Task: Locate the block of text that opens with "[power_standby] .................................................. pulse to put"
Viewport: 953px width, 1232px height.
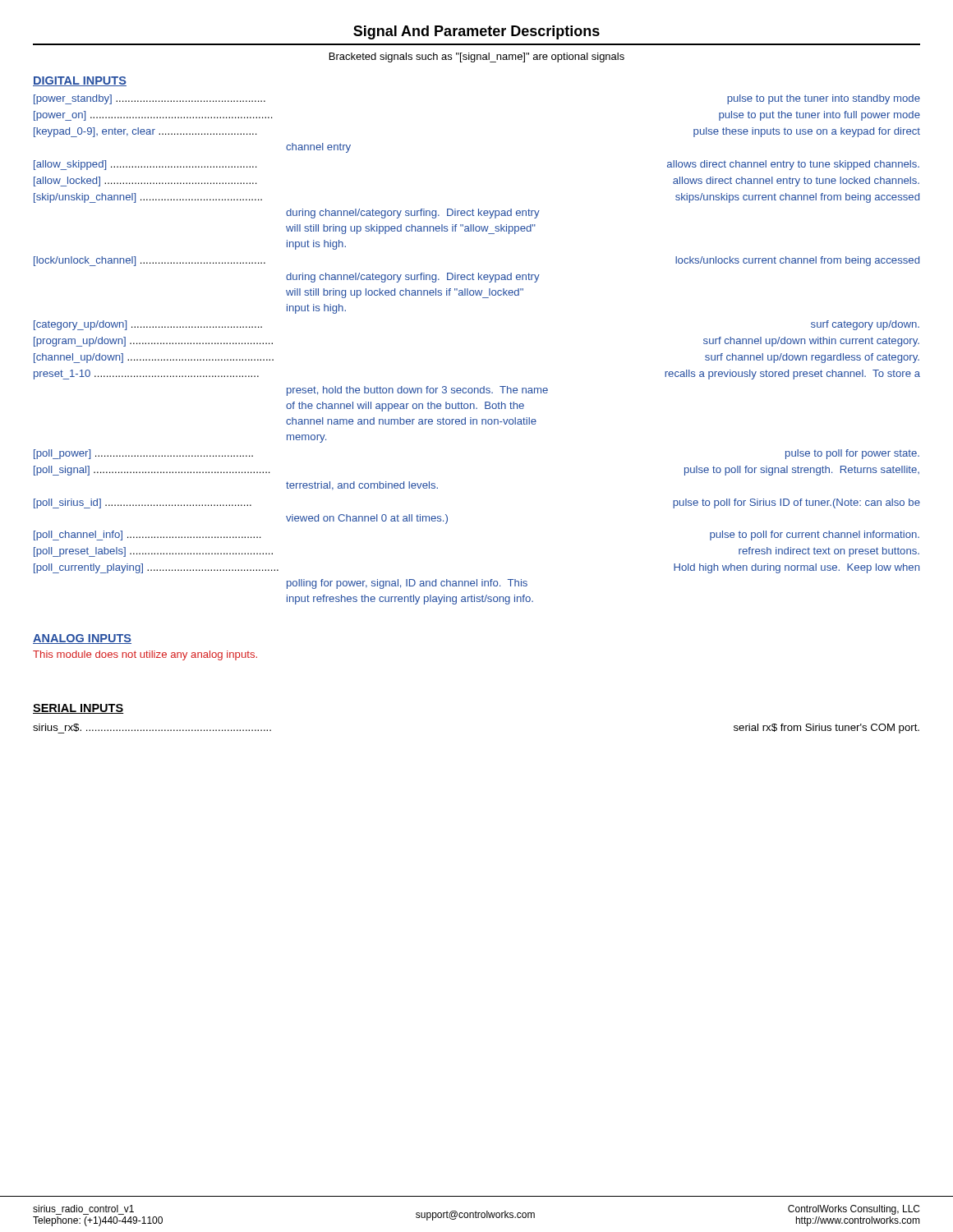Action: point(72,101)
